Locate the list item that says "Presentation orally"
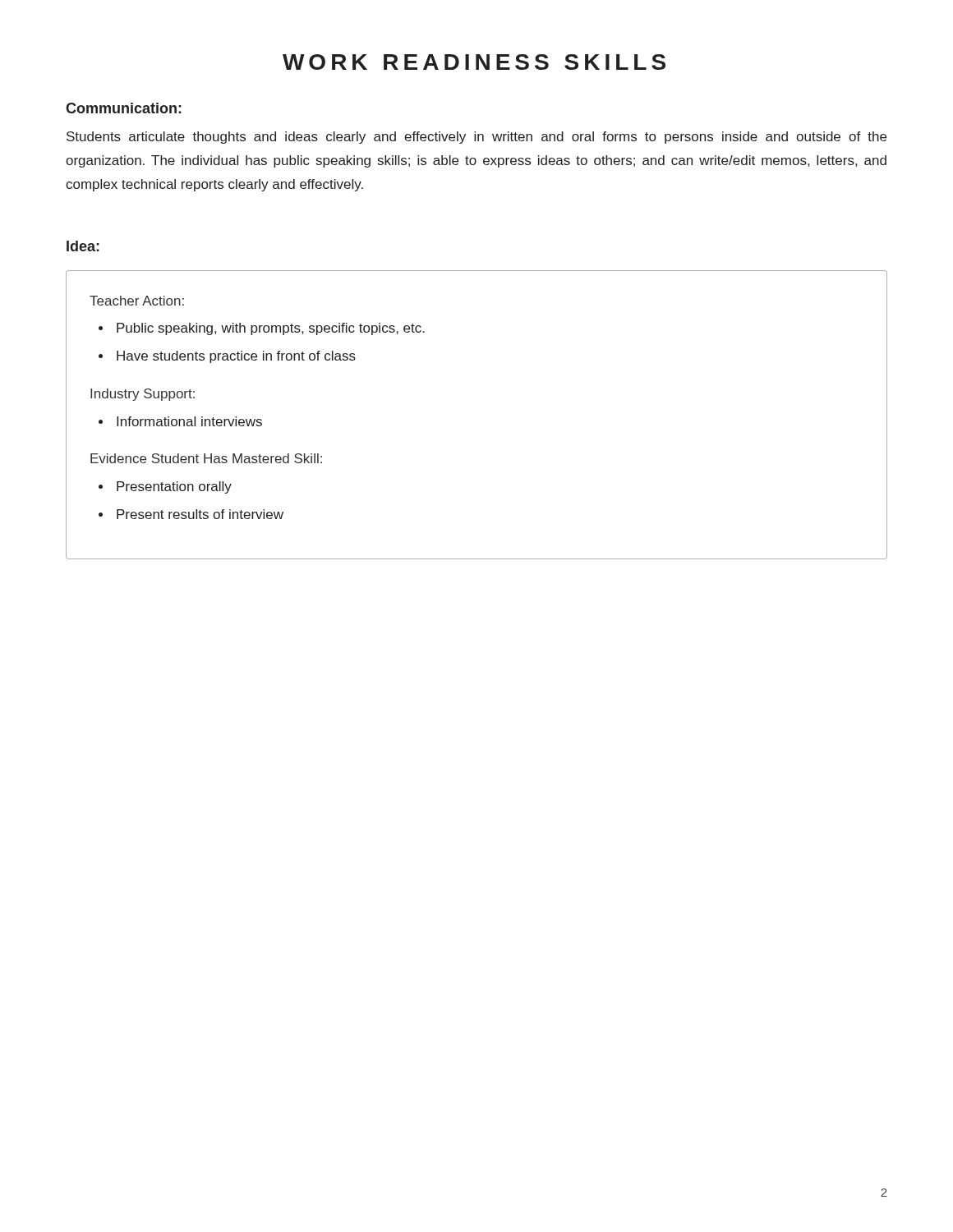 174,487
